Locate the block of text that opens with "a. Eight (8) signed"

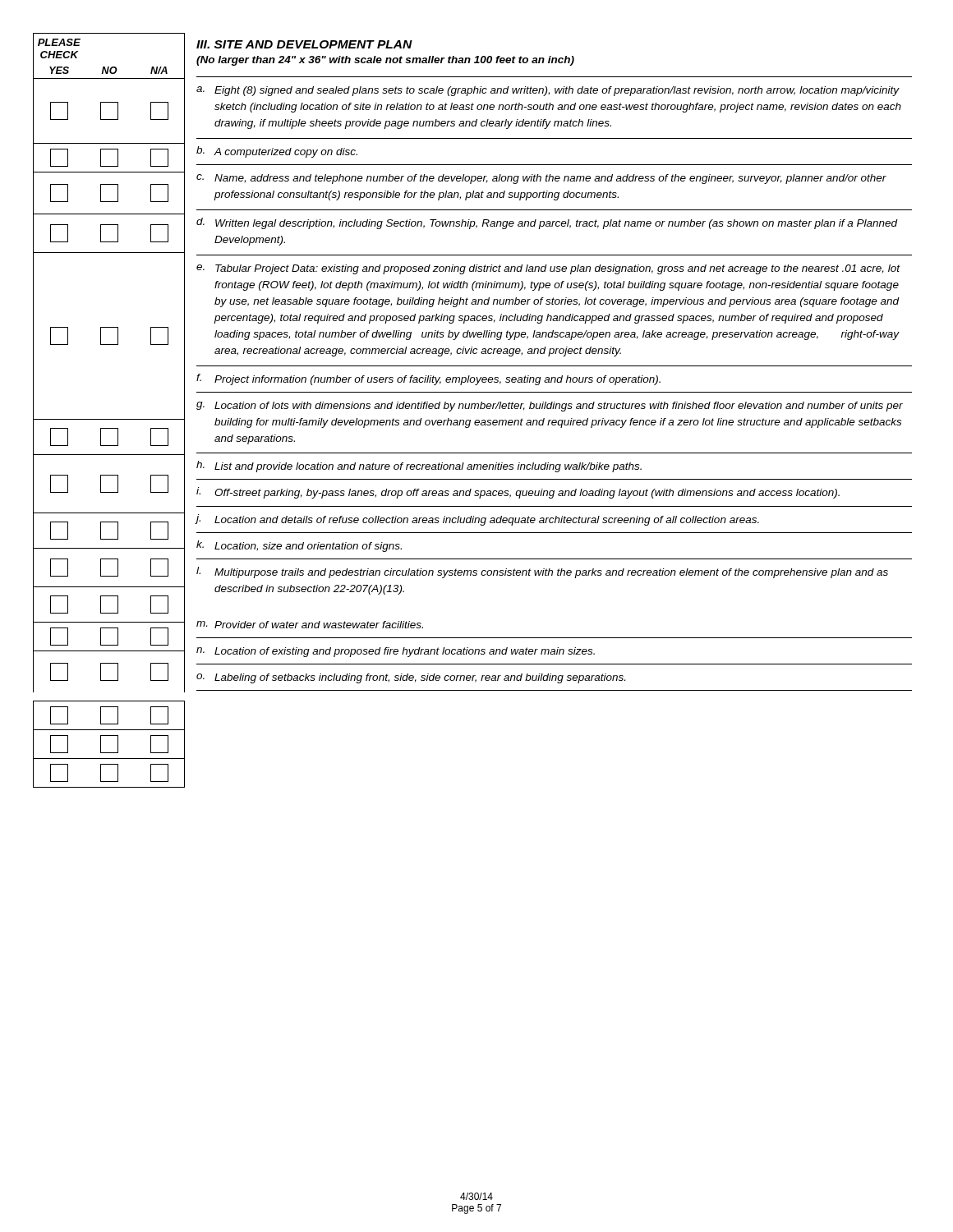[x=554, y=107]
